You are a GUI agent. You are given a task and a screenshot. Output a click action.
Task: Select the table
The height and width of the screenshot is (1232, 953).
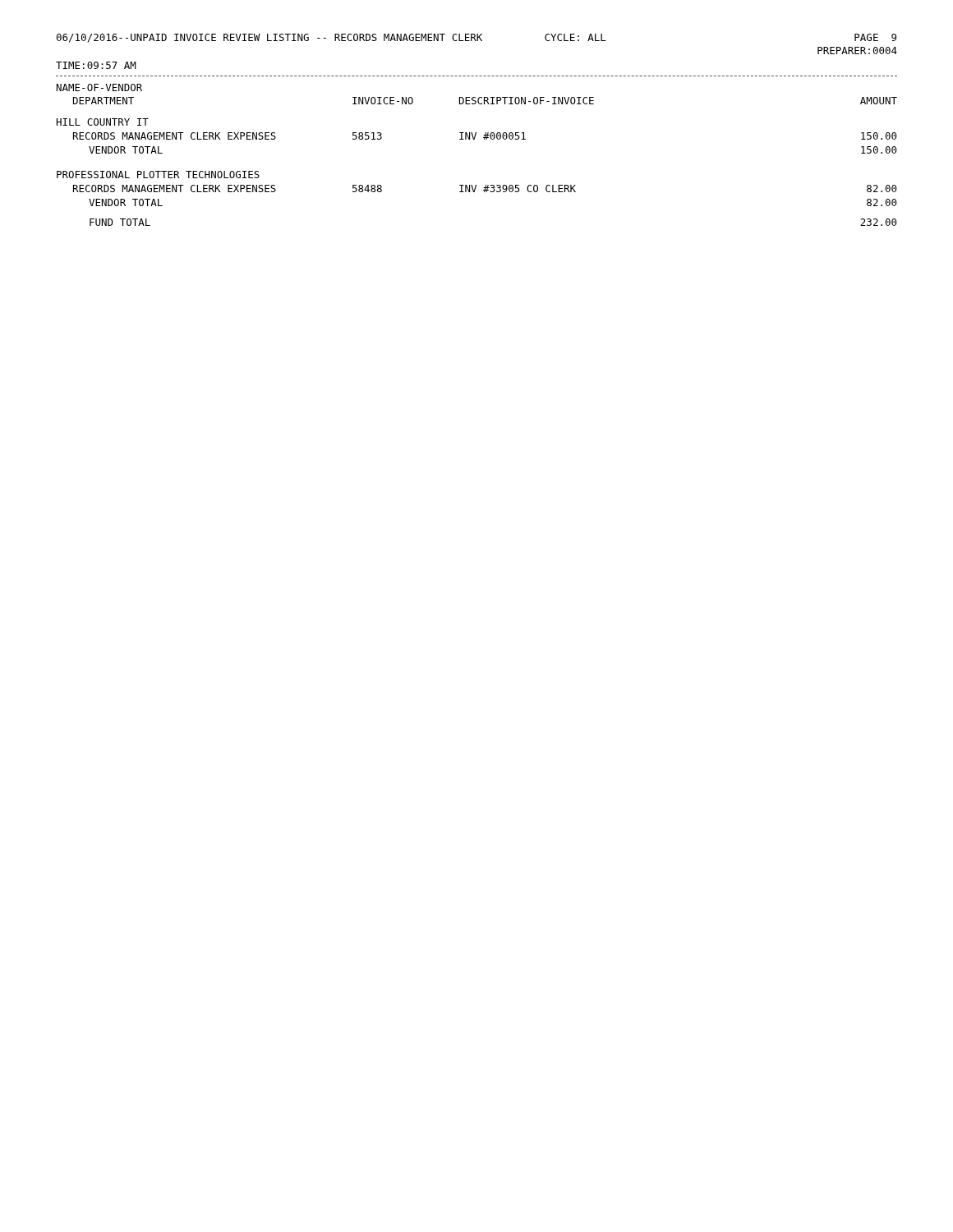pyautogui.click(x=476, y=155)
